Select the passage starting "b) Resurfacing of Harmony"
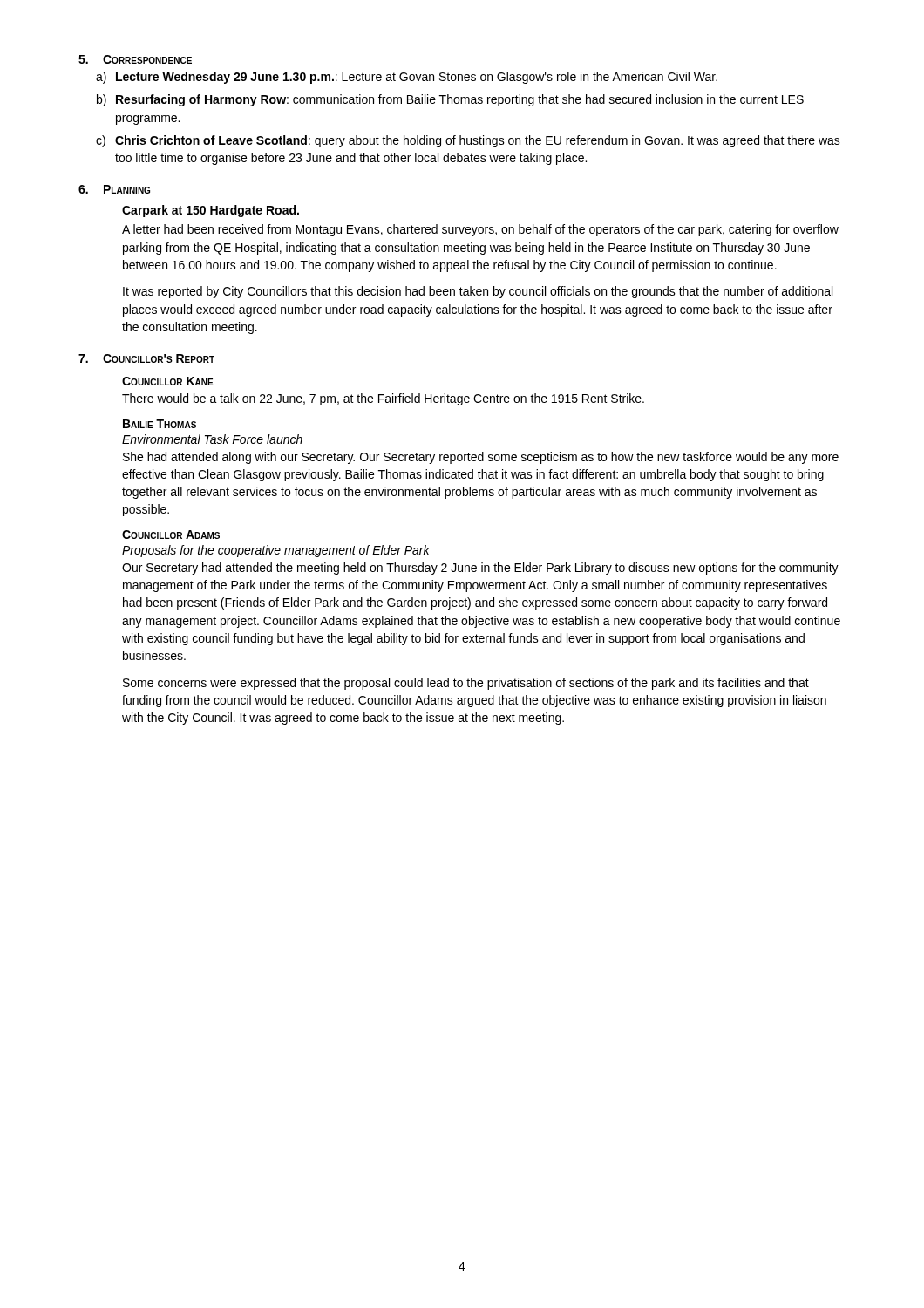The width and height of the screenshot is (924, 1308). click(471, 109)
